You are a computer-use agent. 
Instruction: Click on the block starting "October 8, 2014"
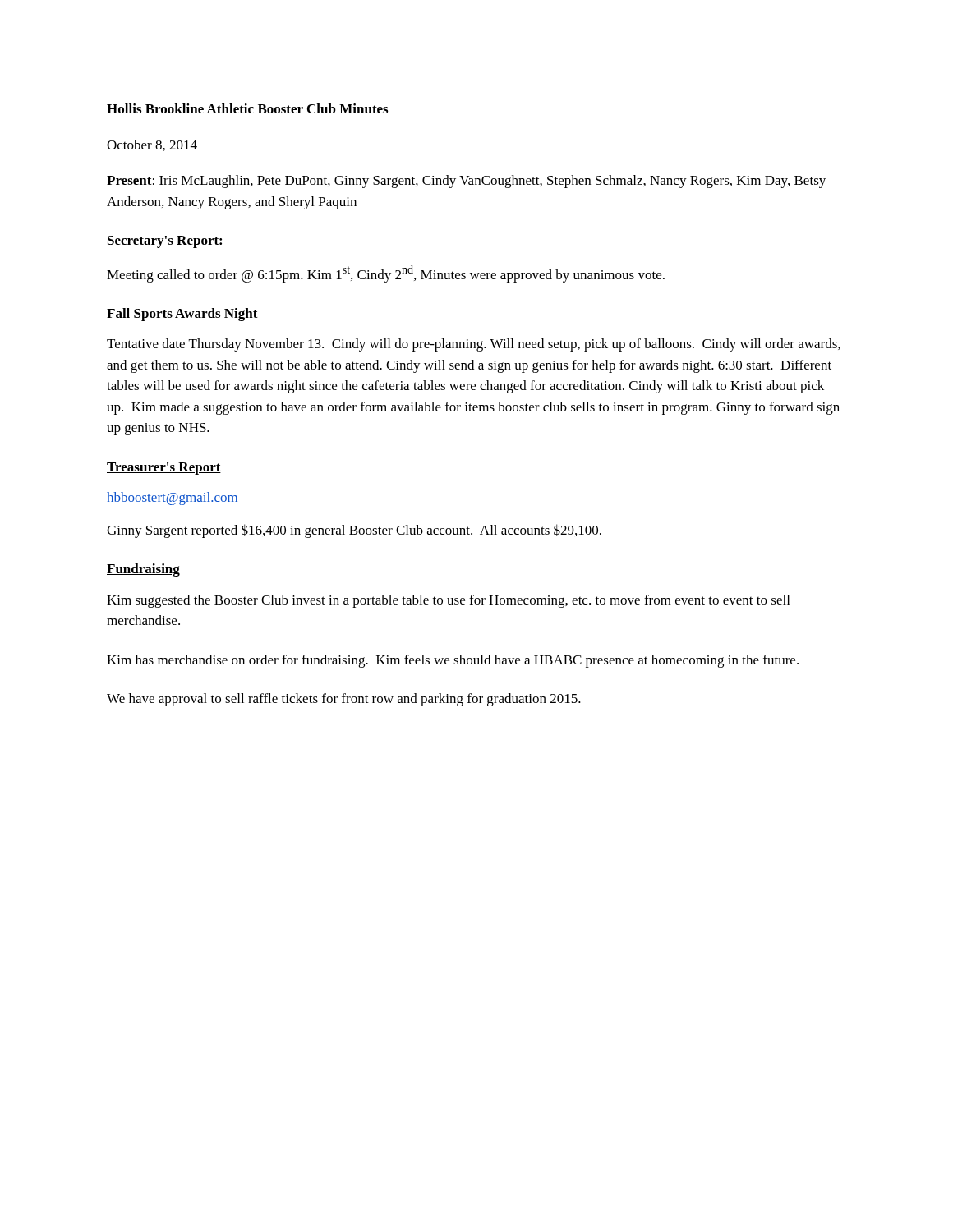click(152, 145)
